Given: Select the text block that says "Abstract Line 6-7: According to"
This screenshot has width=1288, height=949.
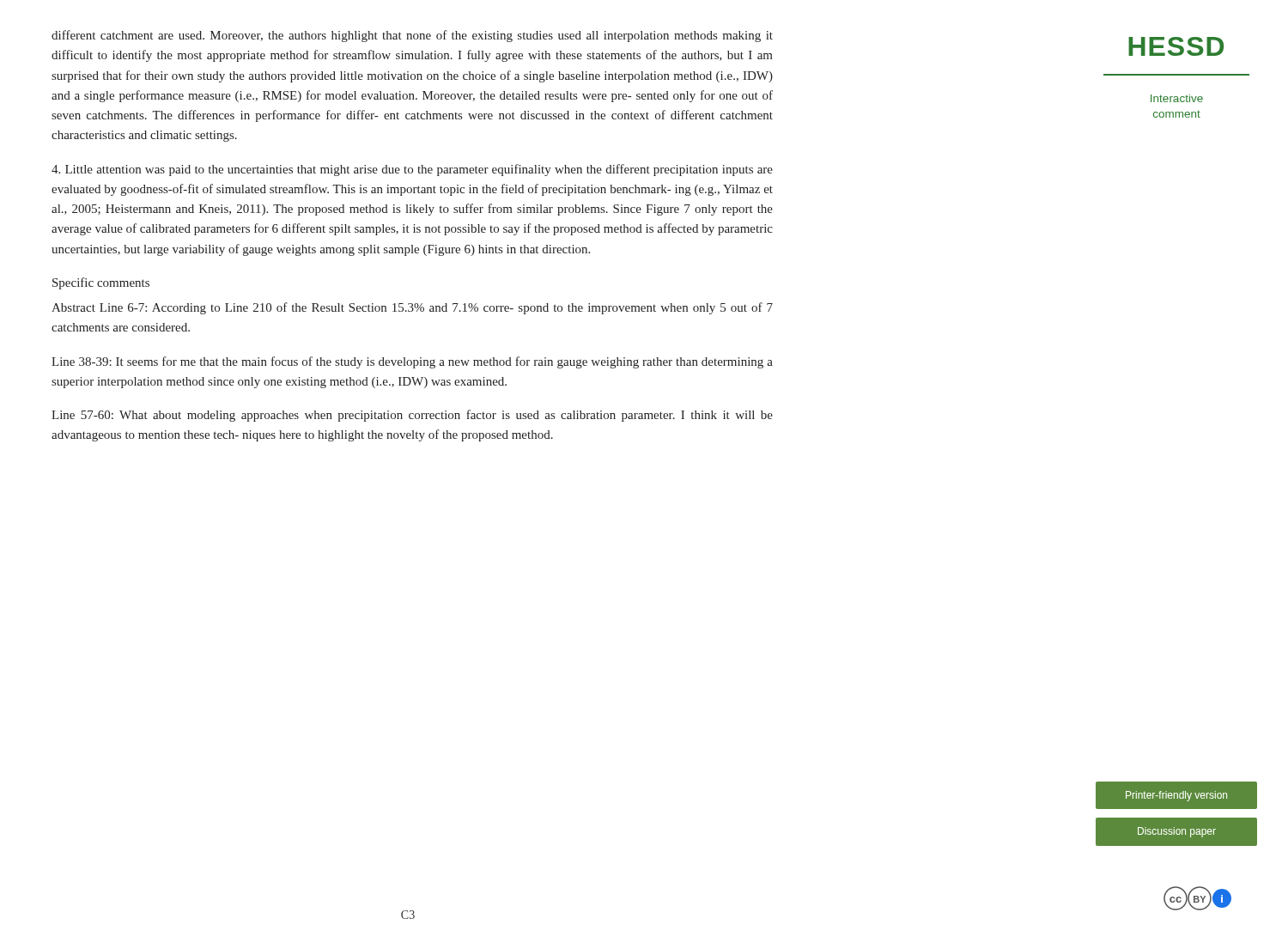Looking at the screenshot, I should pyautogui.click(x=412, y=318).
